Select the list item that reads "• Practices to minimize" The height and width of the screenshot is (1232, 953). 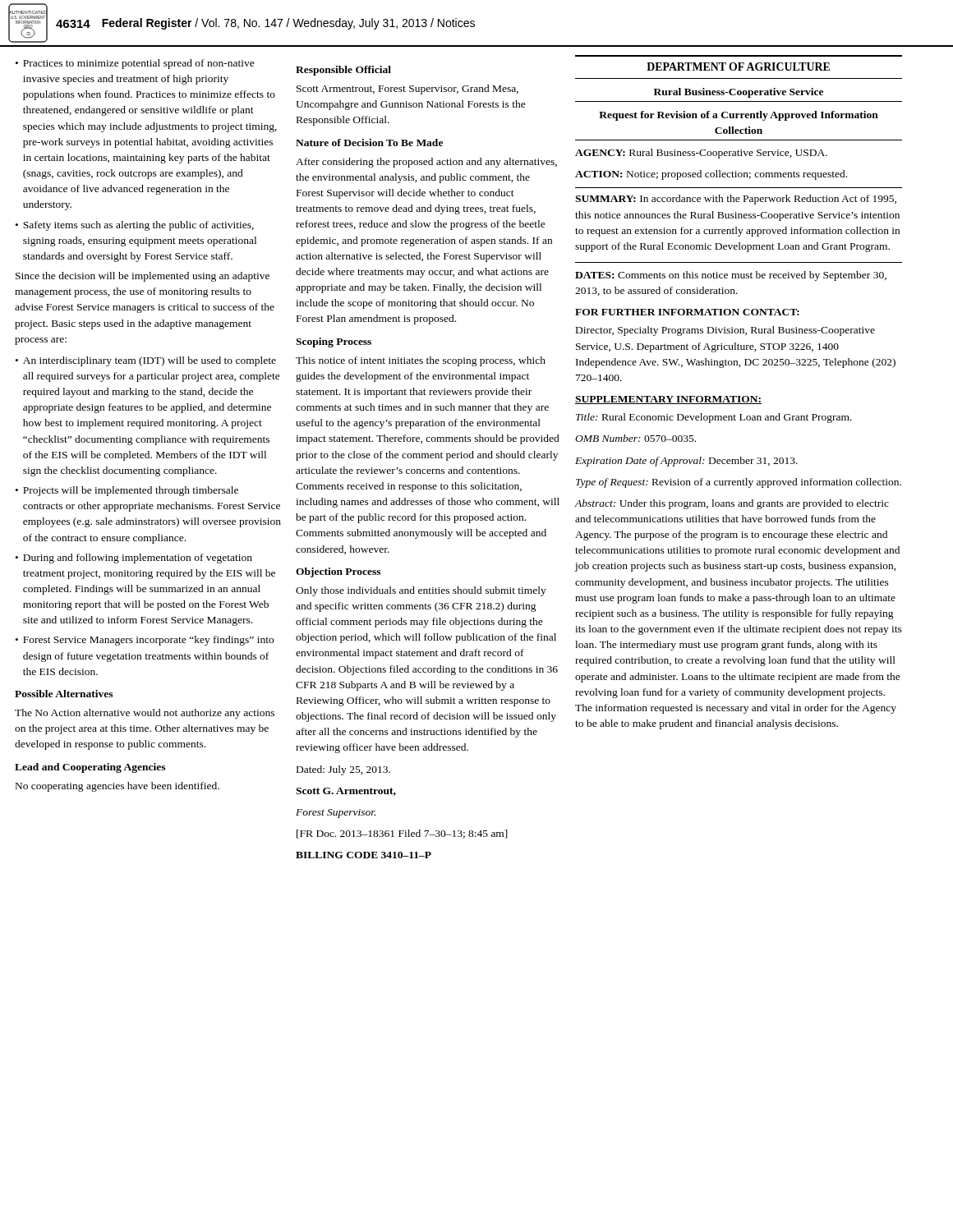click(x=148, y=134)
